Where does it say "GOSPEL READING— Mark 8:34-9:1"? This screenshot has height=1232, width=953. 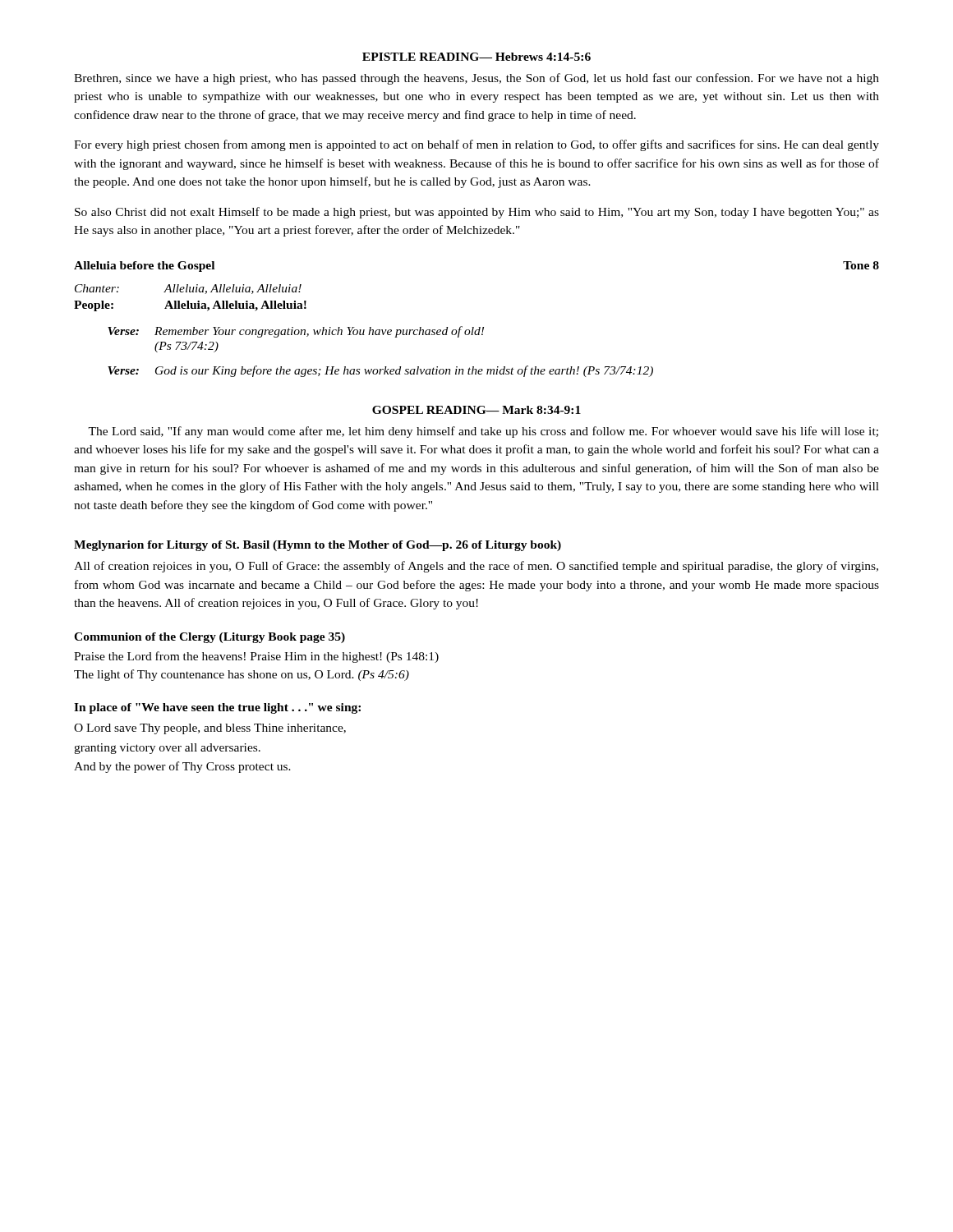tap(476, 409)
